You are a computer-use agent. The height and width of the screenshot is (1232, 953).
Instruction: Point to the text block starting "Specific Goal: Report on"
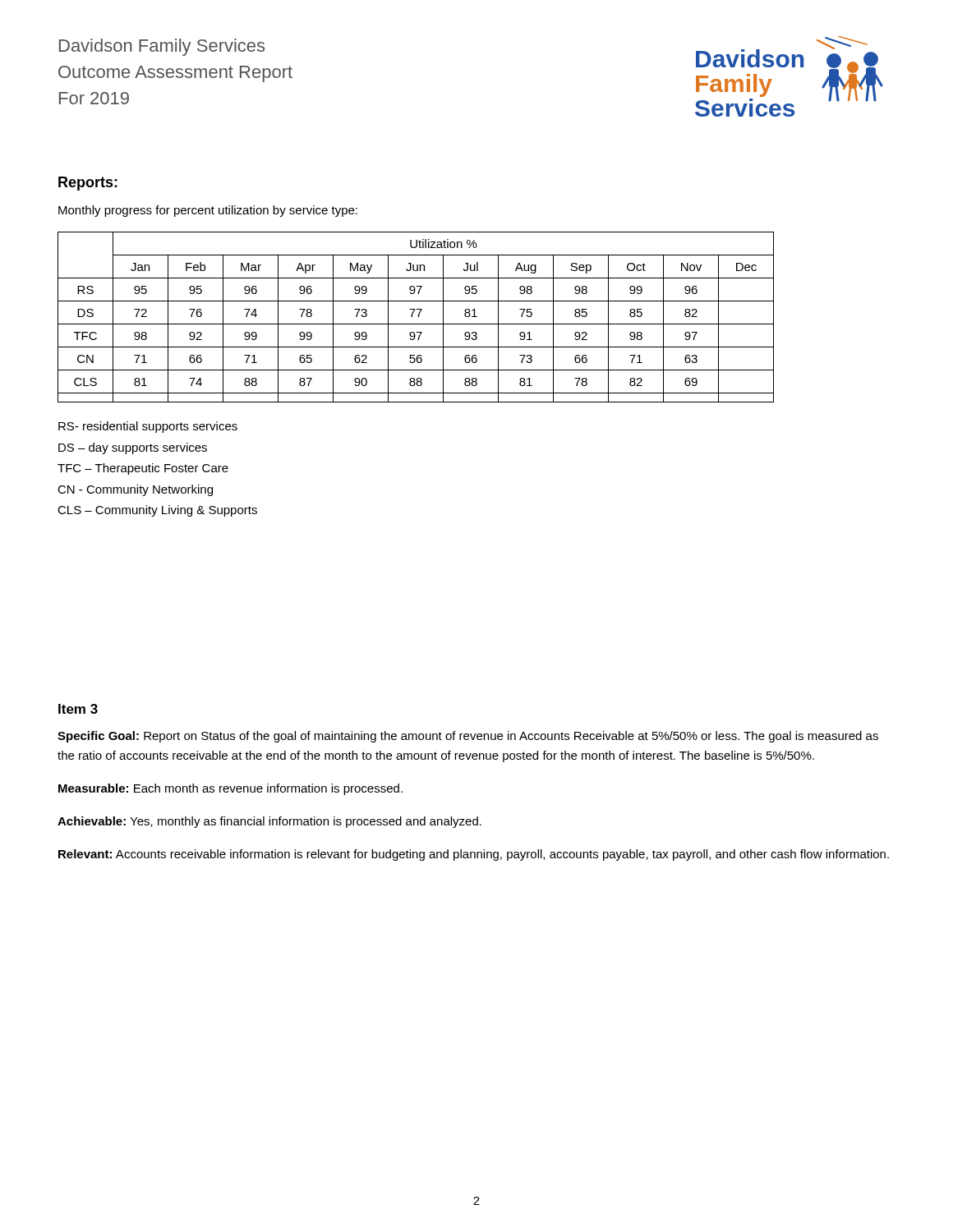click(468, 745)
